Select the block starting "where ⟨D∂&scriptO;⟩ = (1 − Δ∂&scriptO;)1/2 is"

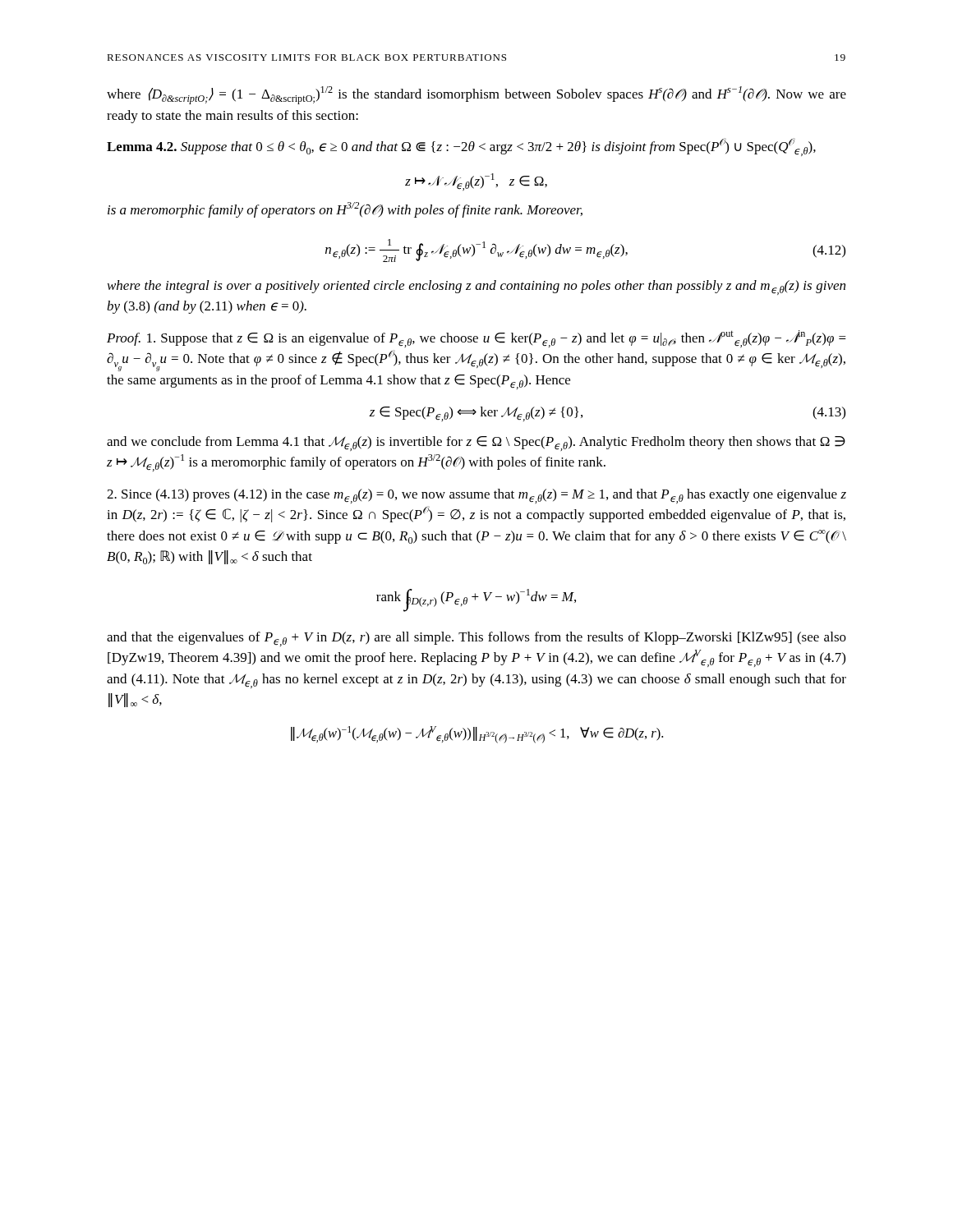pos(476,104)
